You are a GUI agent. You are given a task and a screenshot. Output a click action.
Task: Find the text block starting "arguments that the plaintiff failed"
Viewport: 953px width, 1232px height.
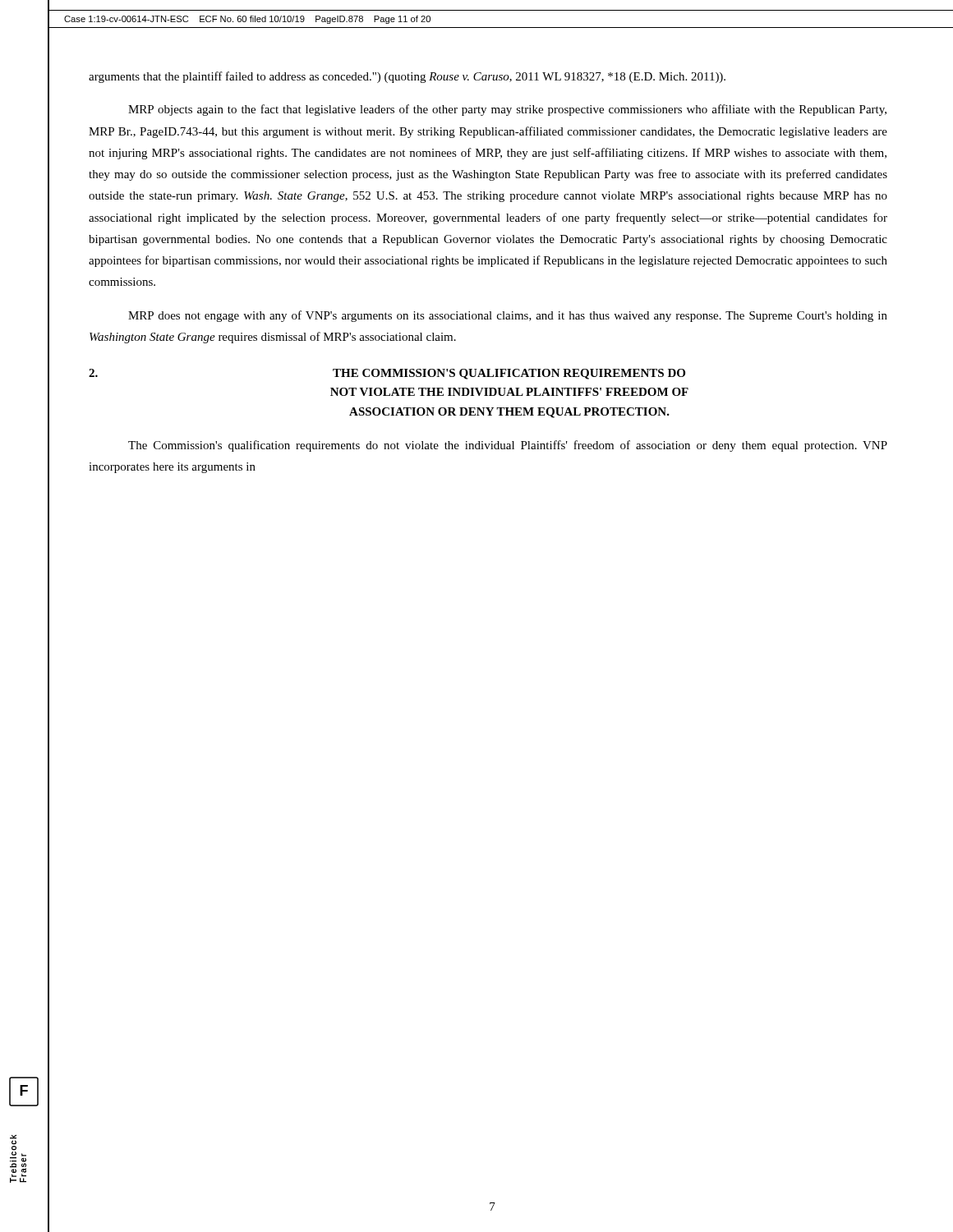408,76
